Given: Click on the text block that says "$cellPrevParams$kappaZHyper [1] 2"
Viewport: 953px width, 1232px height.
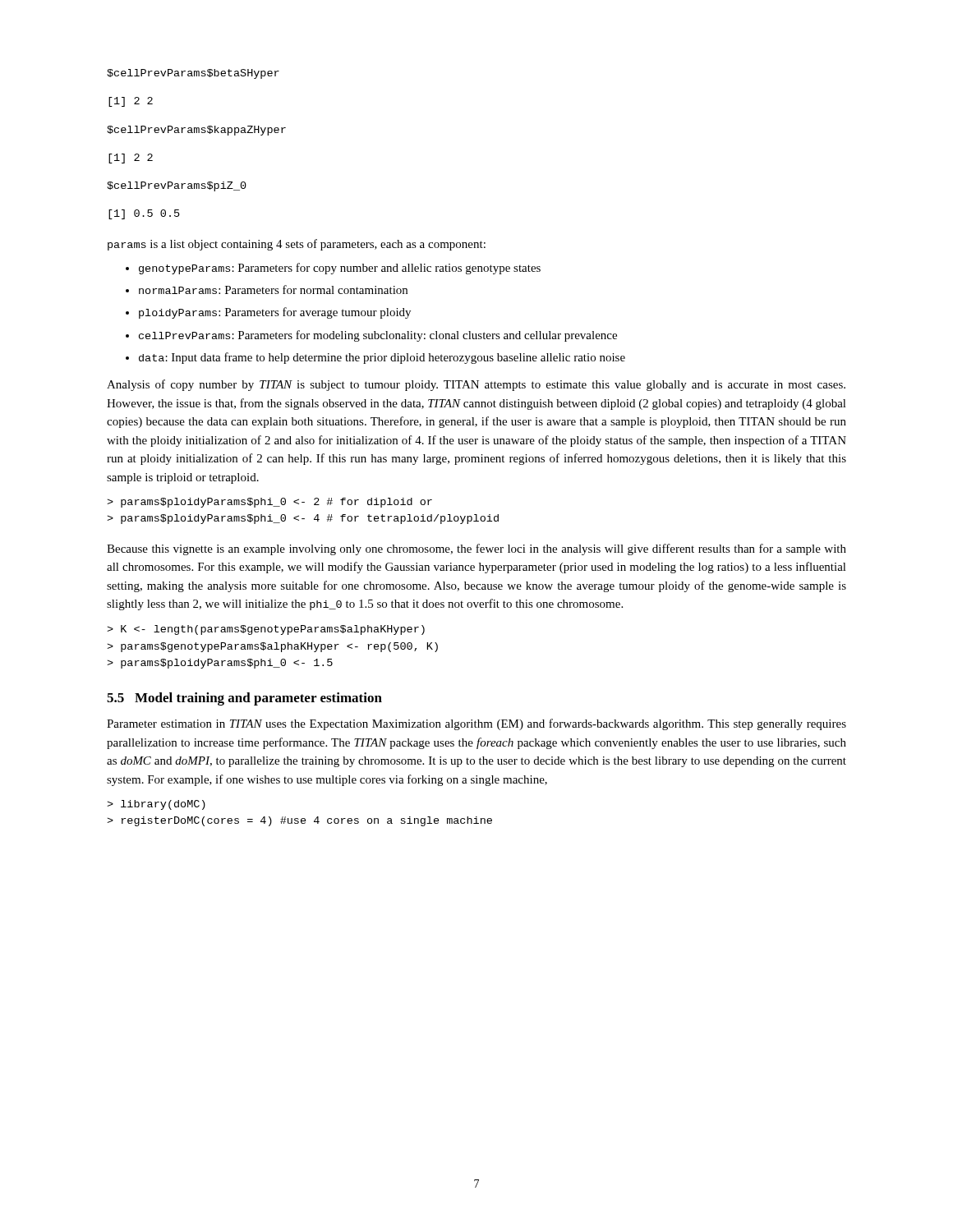Looking at the screenshot, I should tap(196, 131).
